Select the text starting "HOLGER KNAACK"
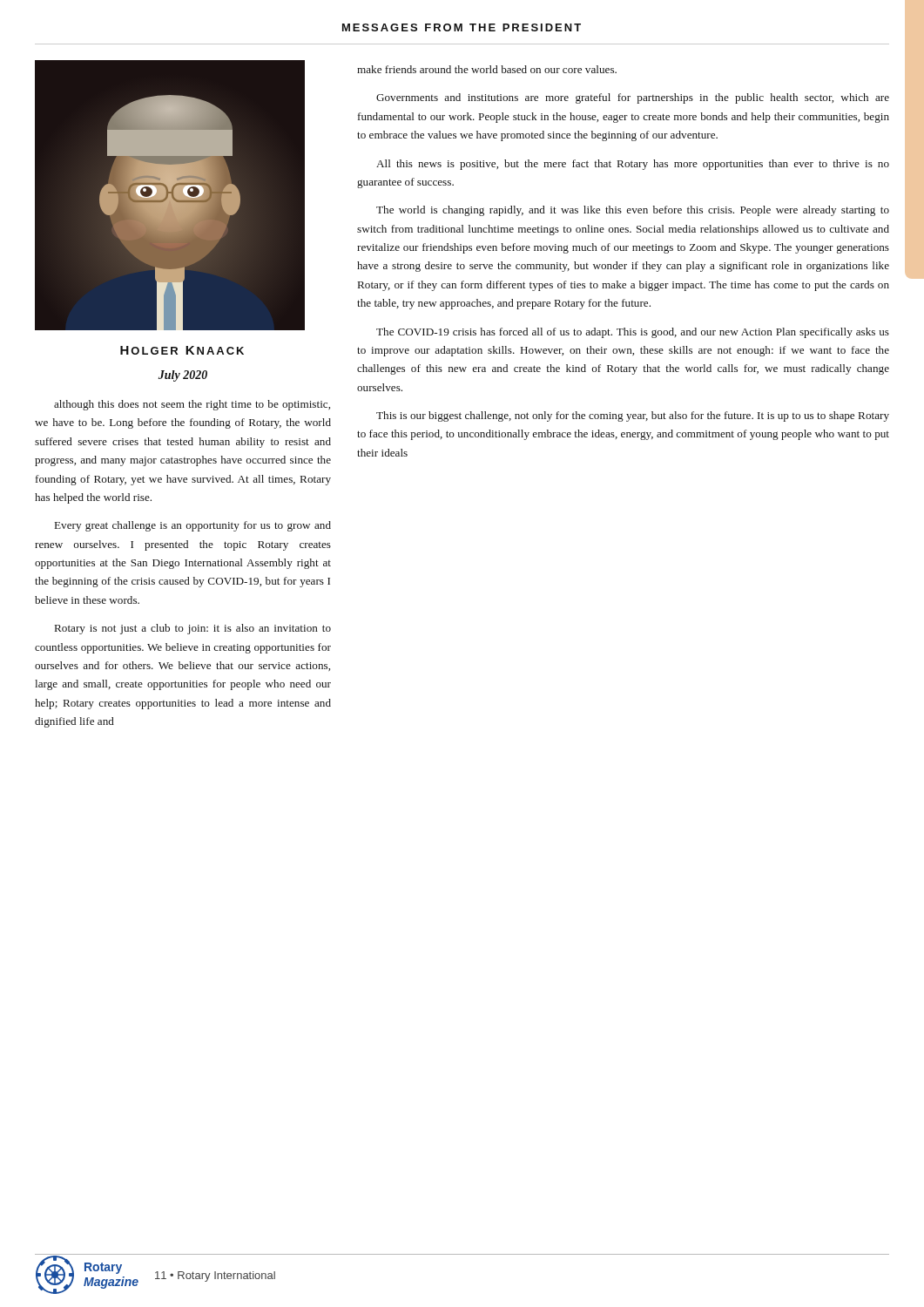924x1307 pixels. pos(183,350)
